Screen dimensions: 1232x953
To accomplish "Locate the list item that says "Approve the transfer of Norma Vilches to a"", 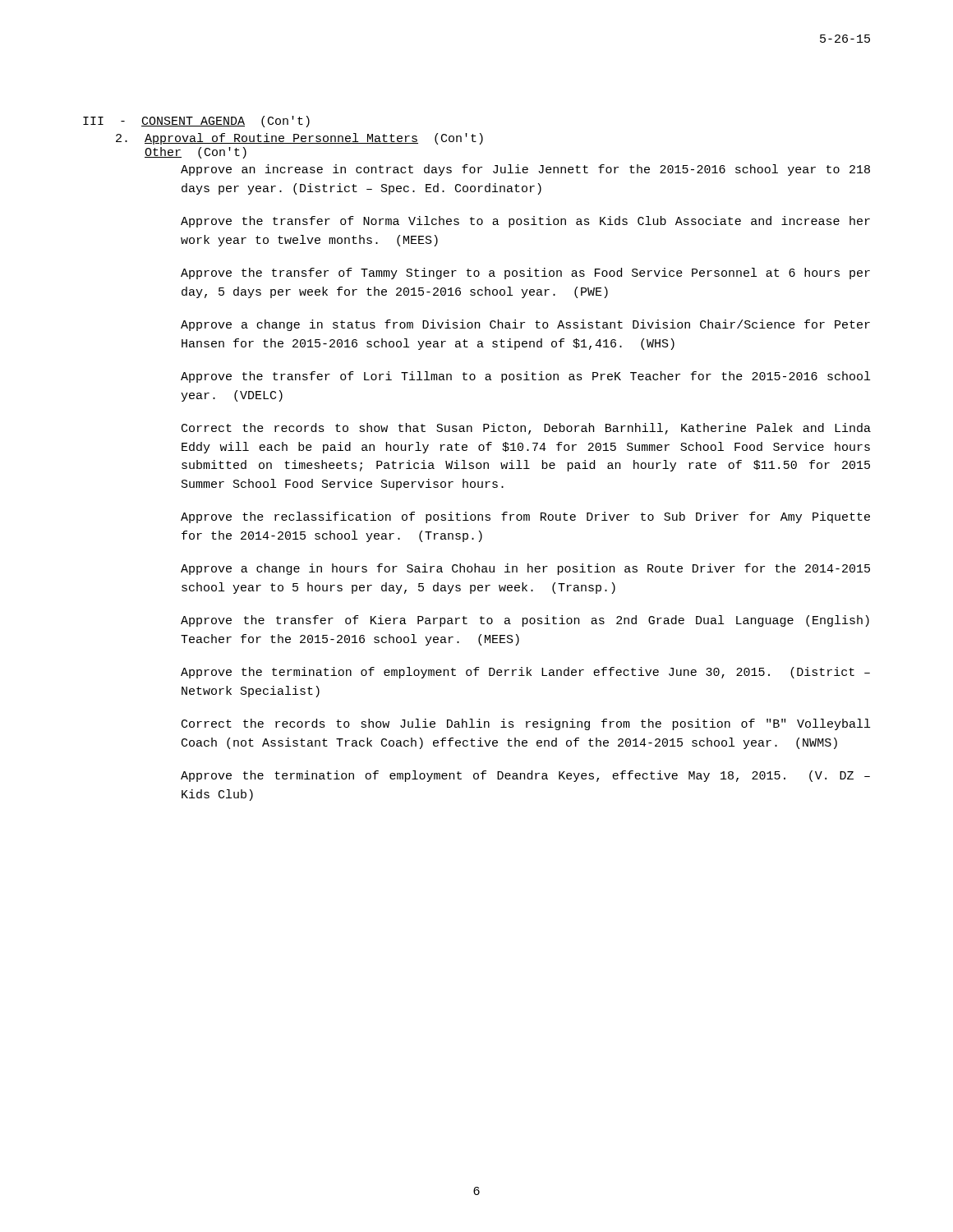I will pyautogui.click(x=526, y=231).
